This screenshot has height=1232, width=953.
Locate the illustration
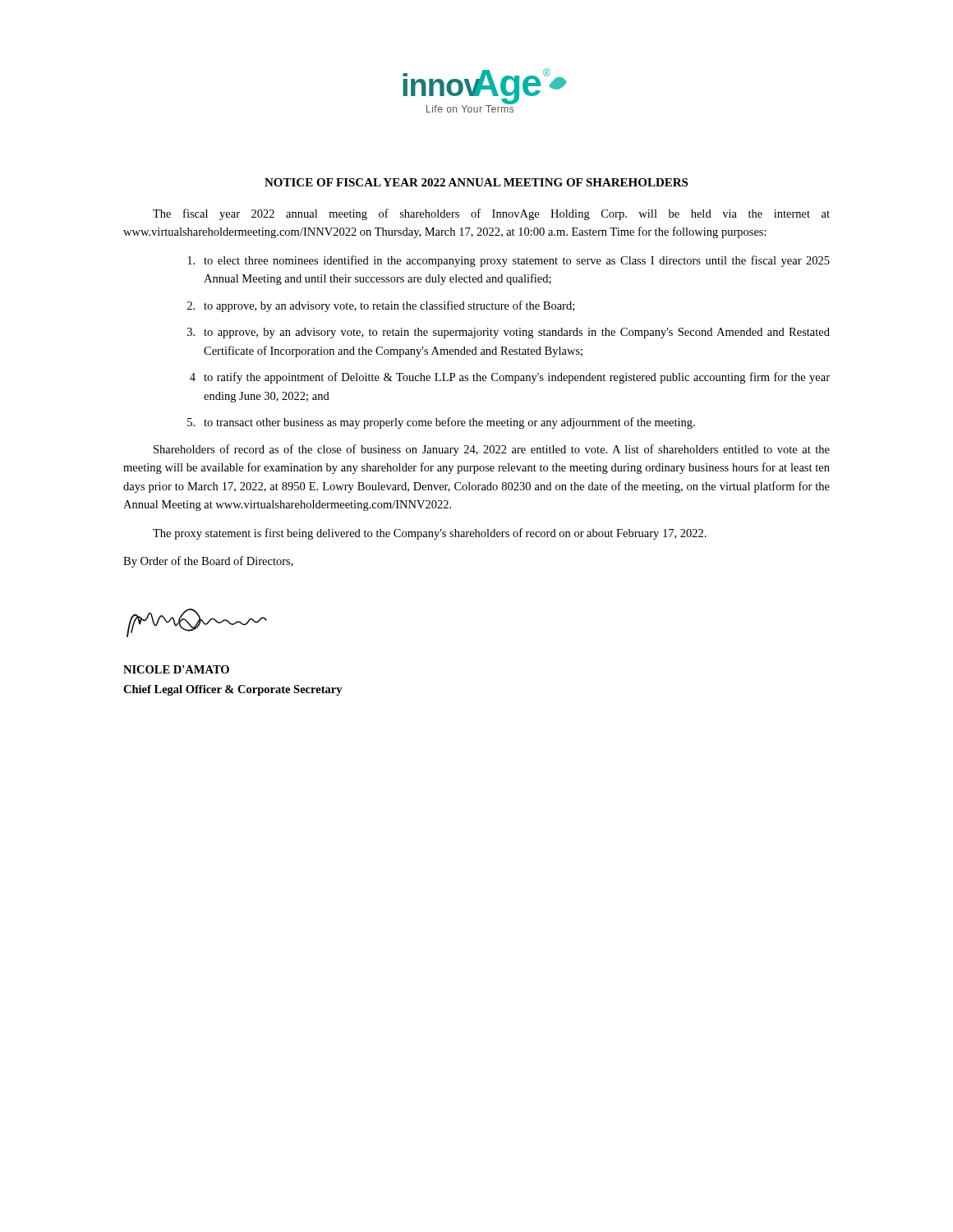tap(476, 619)
